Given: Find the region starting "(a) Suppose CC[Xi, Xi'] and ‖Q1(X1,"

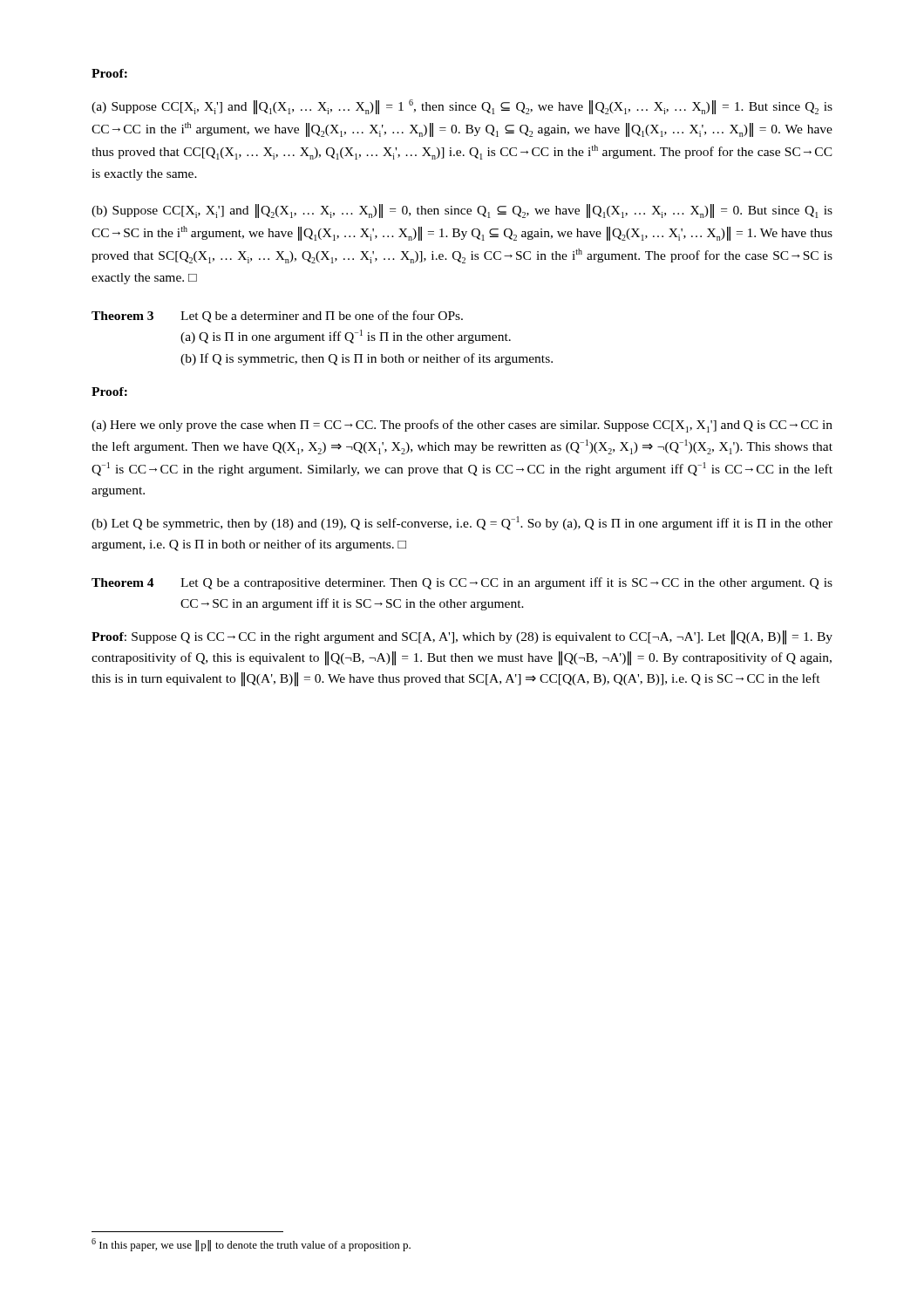Looking at the screenshot, I should click(x=462, y=140).
